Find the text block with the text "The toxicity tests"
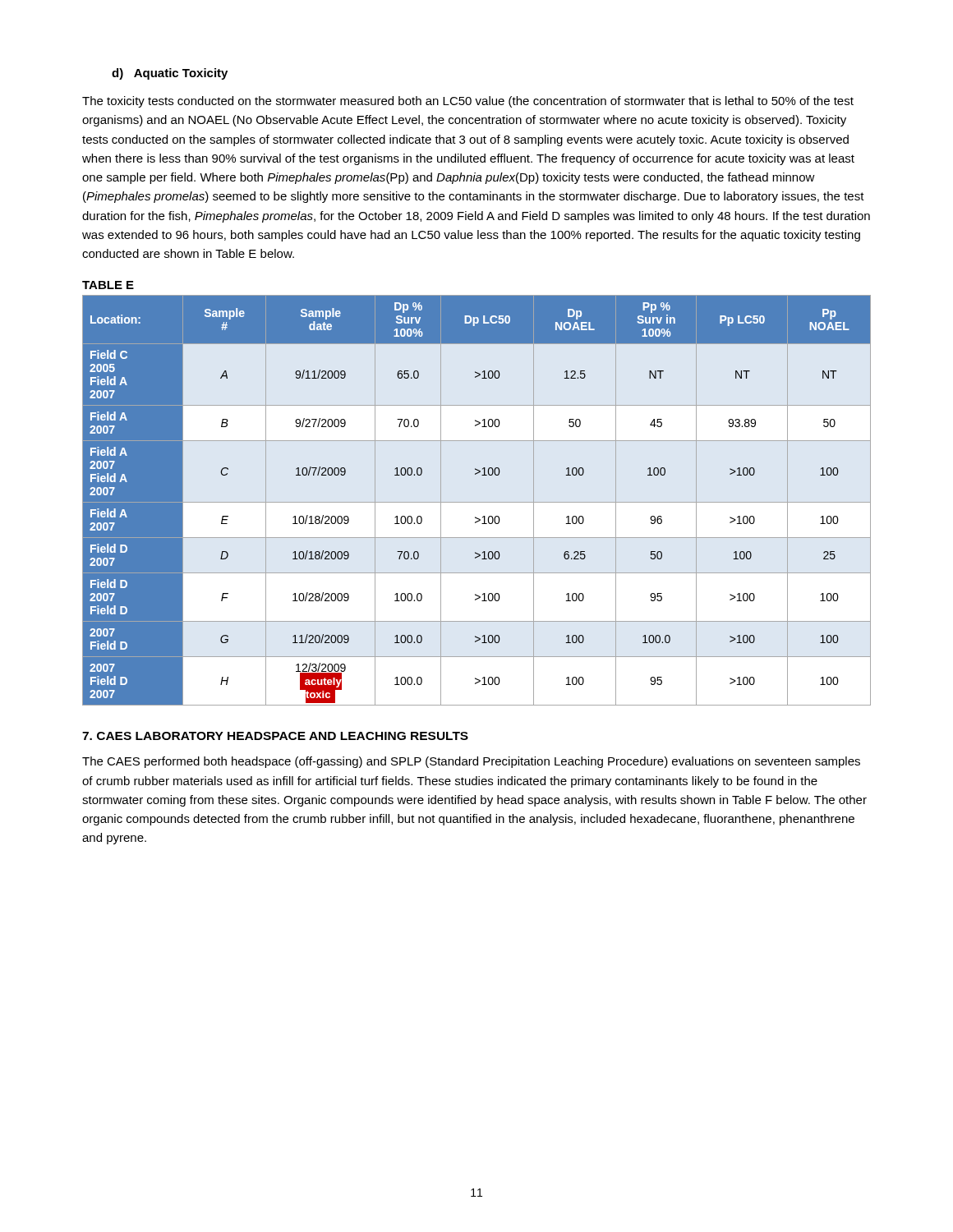This screenshot has height=1232, width=953. coord(476,177)
